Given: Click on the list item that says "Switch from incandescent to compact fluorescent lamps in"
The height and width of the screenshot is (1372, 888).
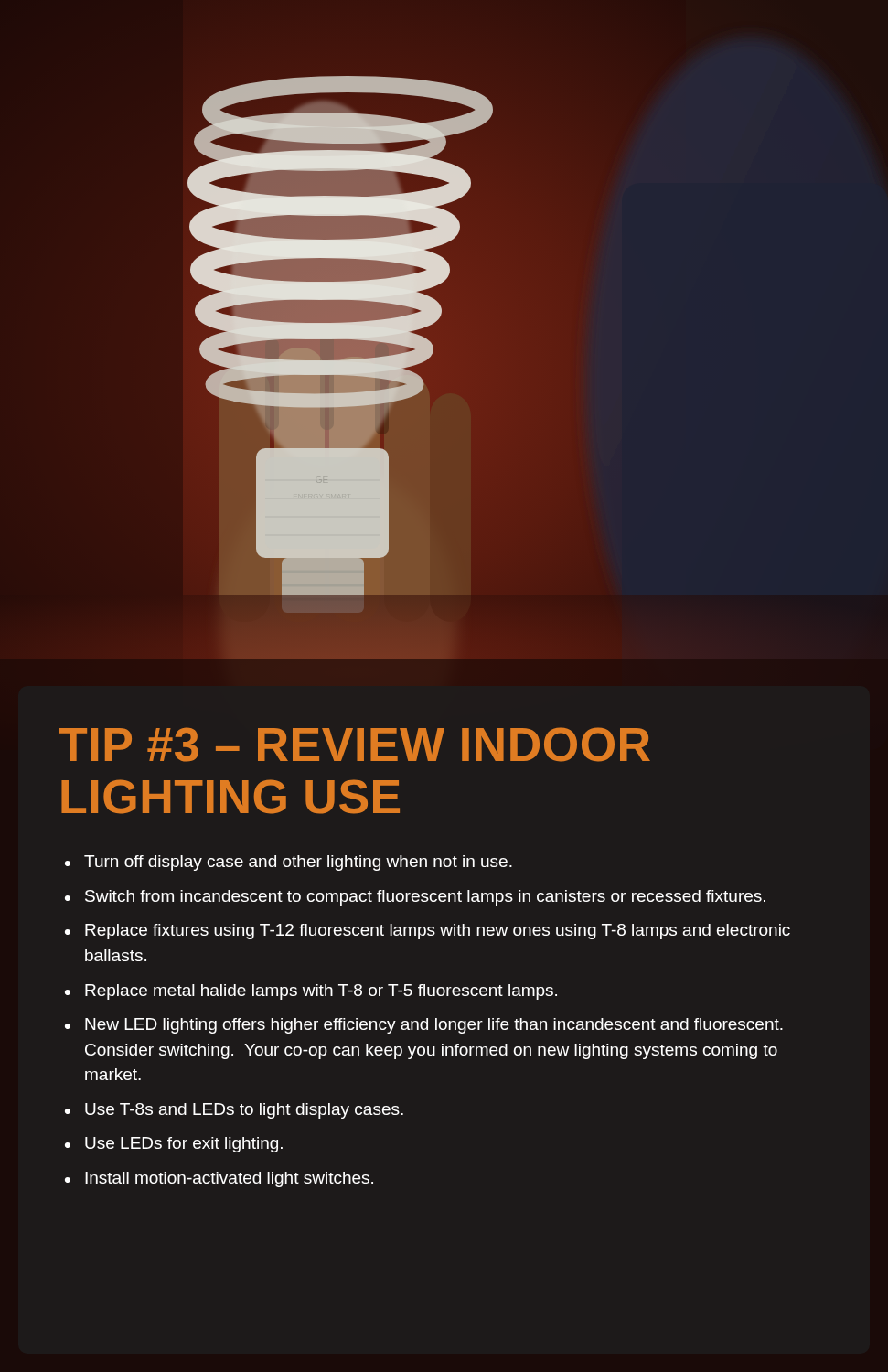Looking at the screenshot, I should (426, 896).
